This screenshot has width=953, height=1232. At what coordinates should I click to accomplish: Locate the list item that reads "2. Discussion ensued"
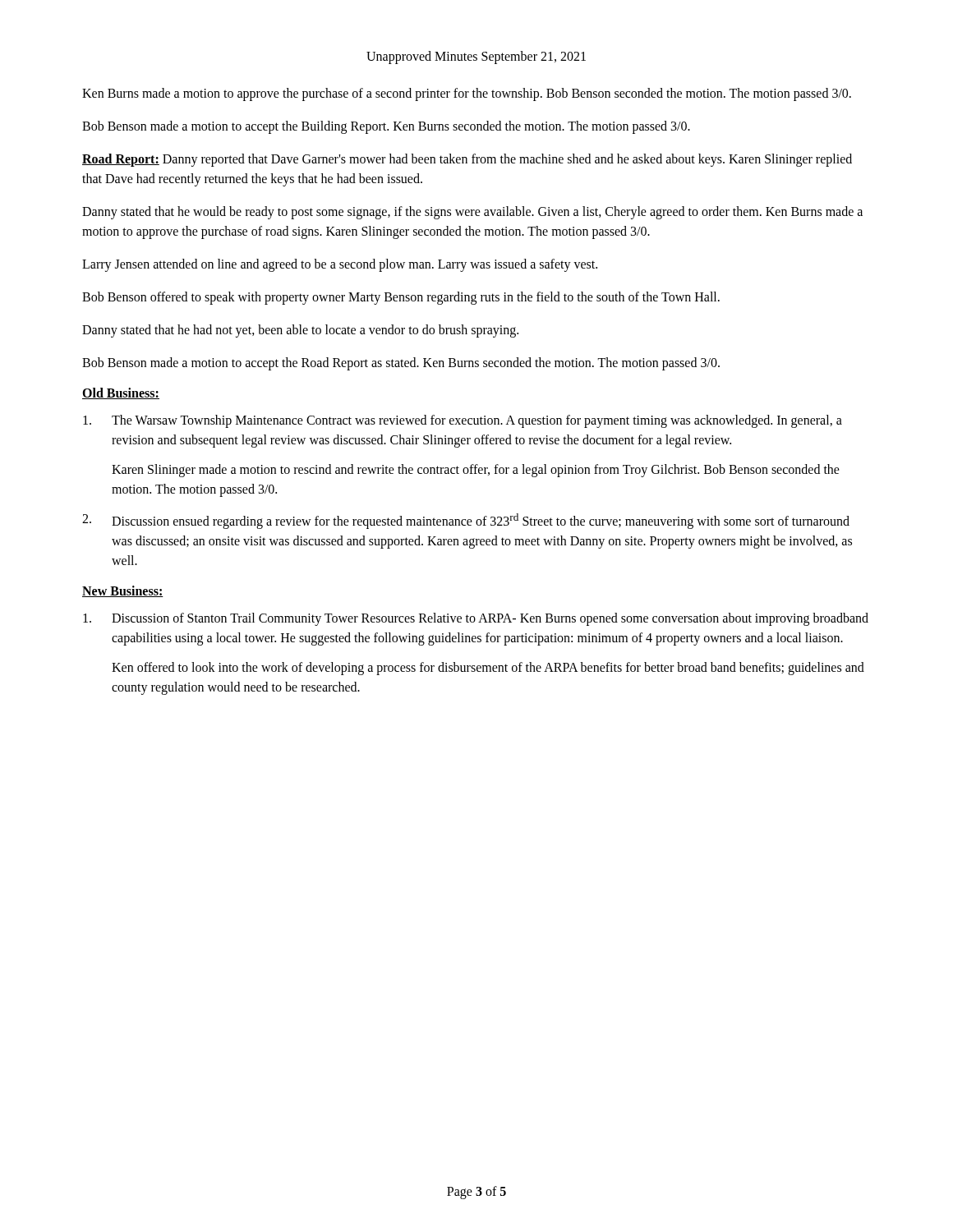tap(476, 540)
